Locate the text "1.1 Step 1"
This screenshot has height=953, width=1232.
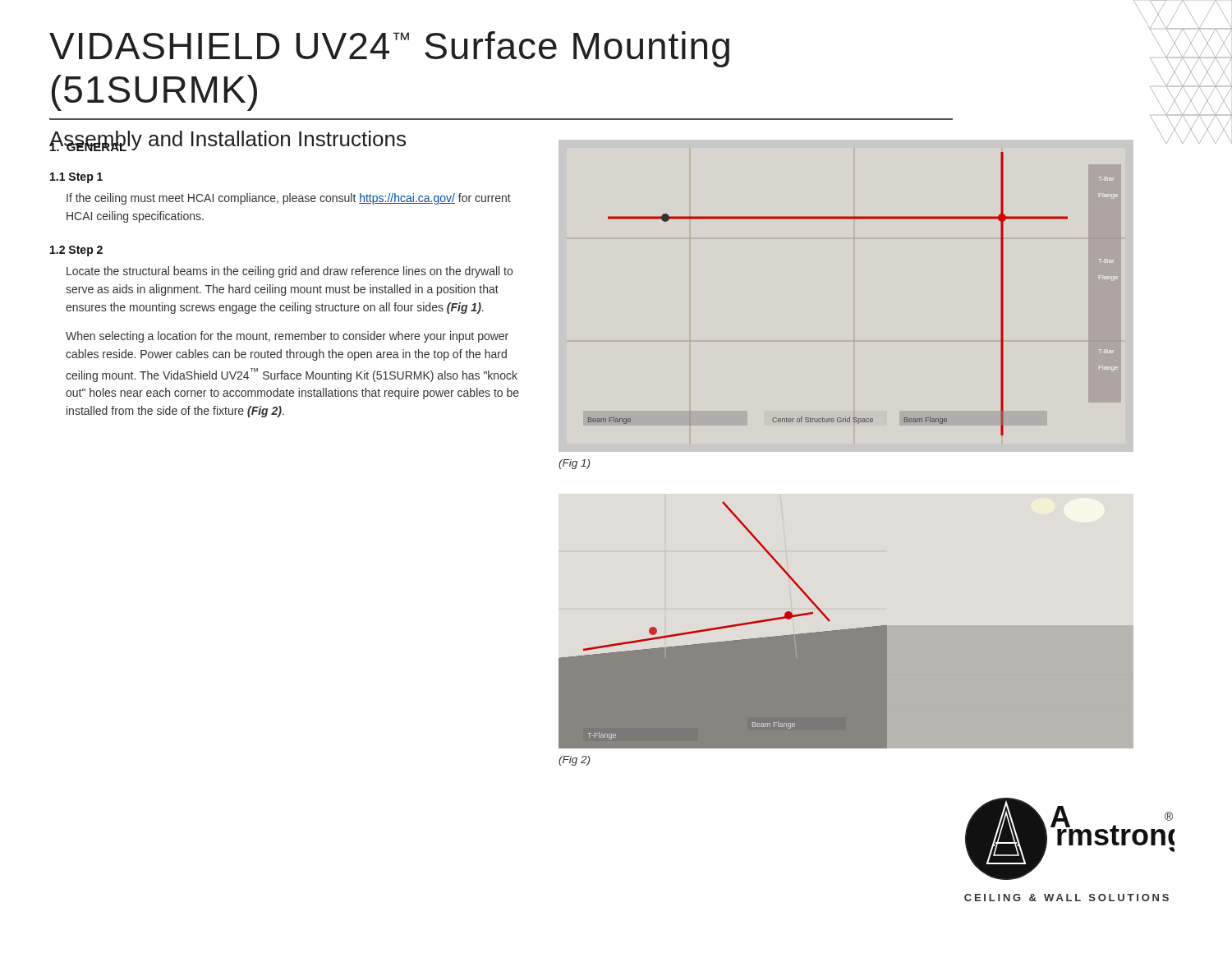tap(76, 178)
